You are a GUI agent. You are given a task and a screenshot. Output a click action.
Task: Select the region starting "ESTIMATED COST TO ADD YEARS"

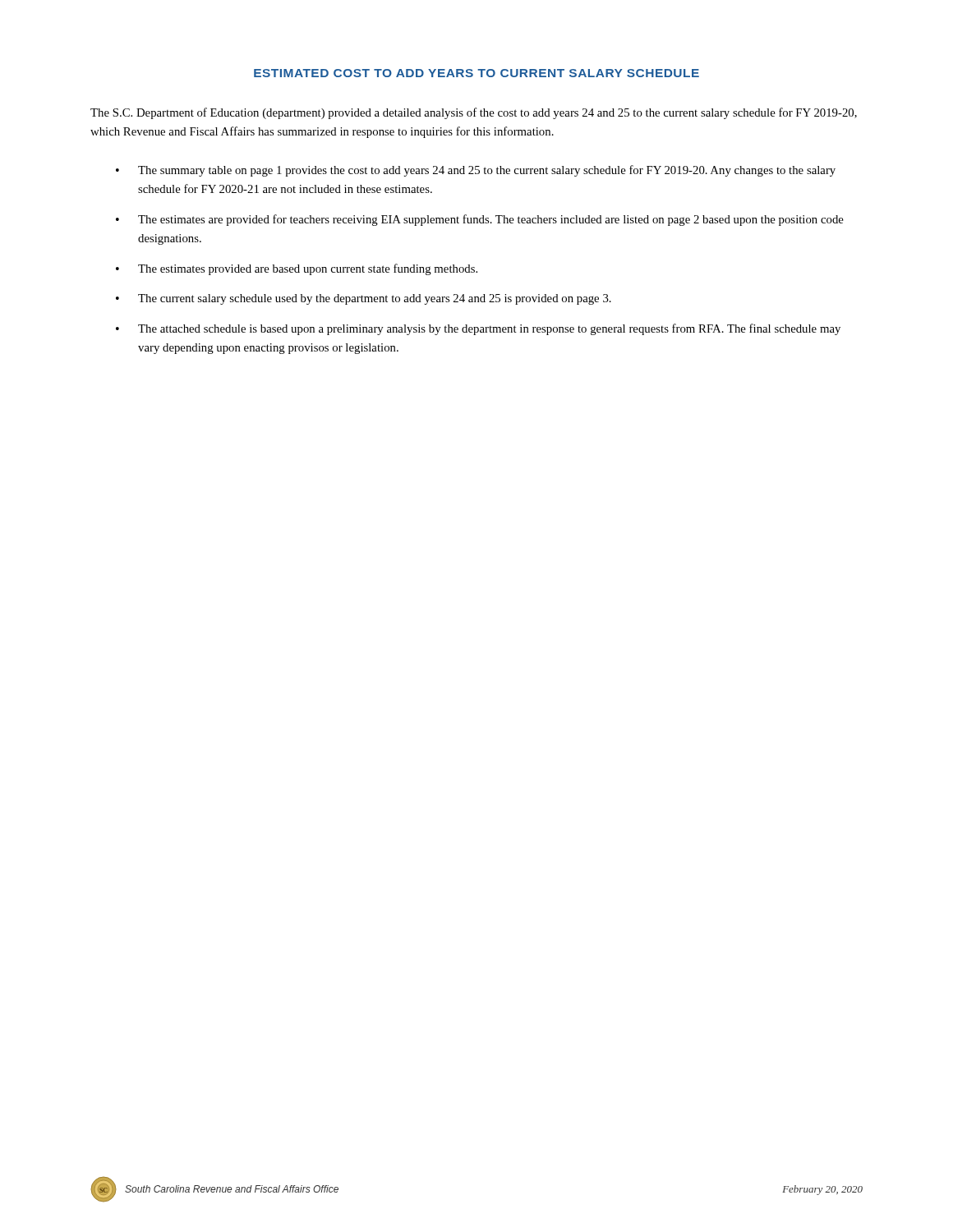tap(476, 73)
